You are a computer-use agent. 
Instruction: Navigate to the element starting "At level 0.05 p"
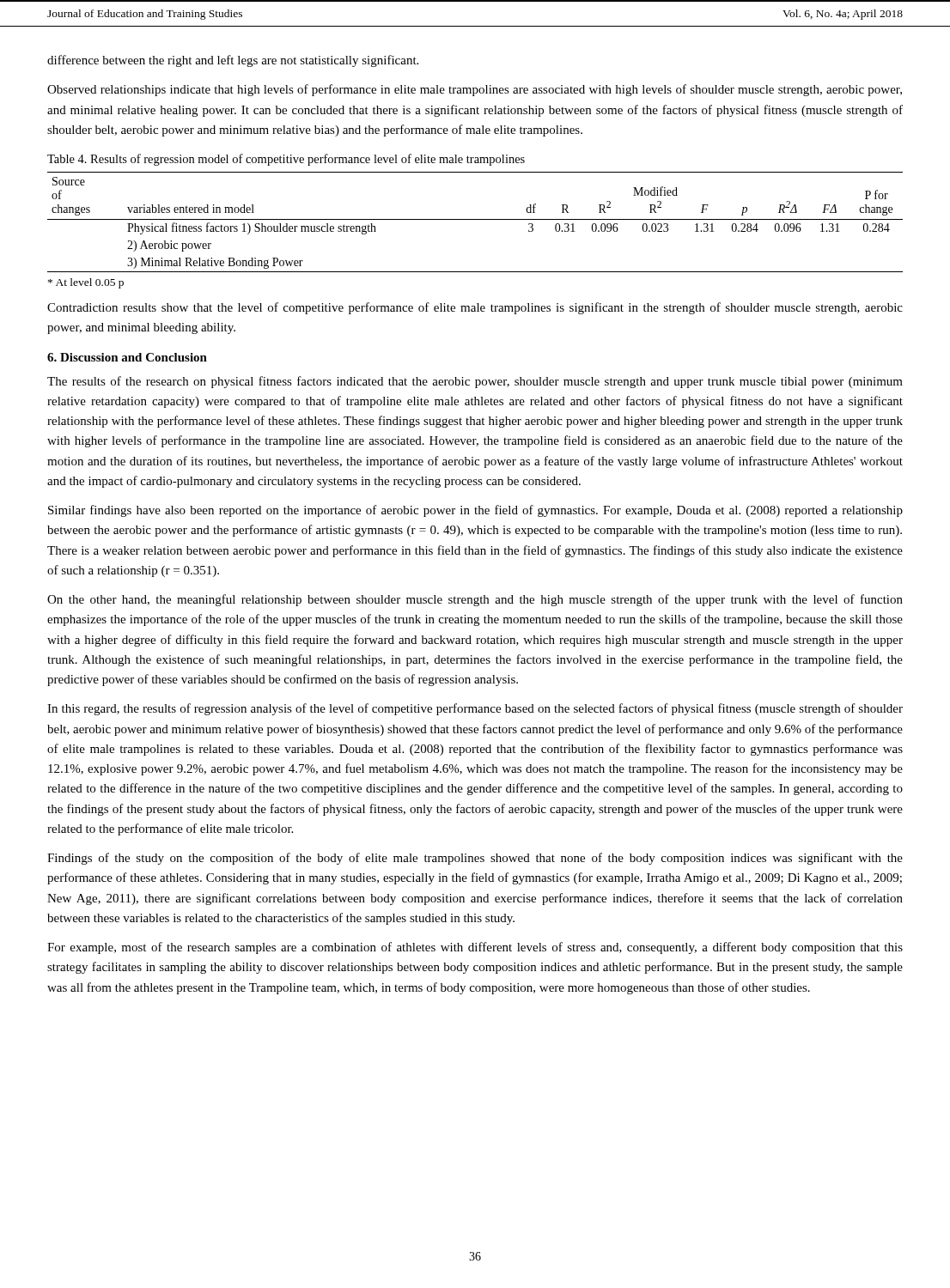click(86, 282)
